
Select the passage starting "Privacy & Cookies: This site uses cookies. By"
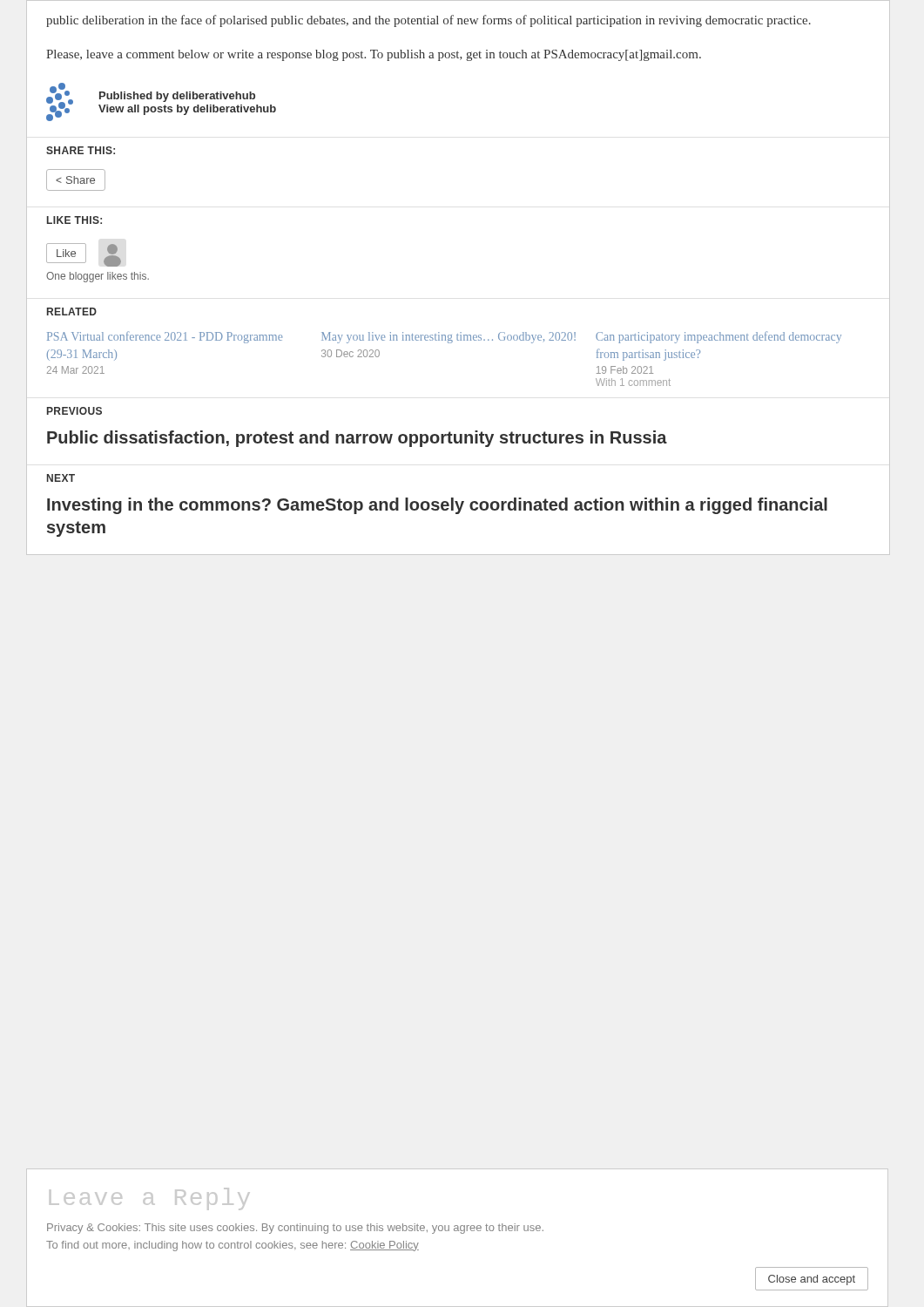pyautogui.click(x=295, y=1236)
